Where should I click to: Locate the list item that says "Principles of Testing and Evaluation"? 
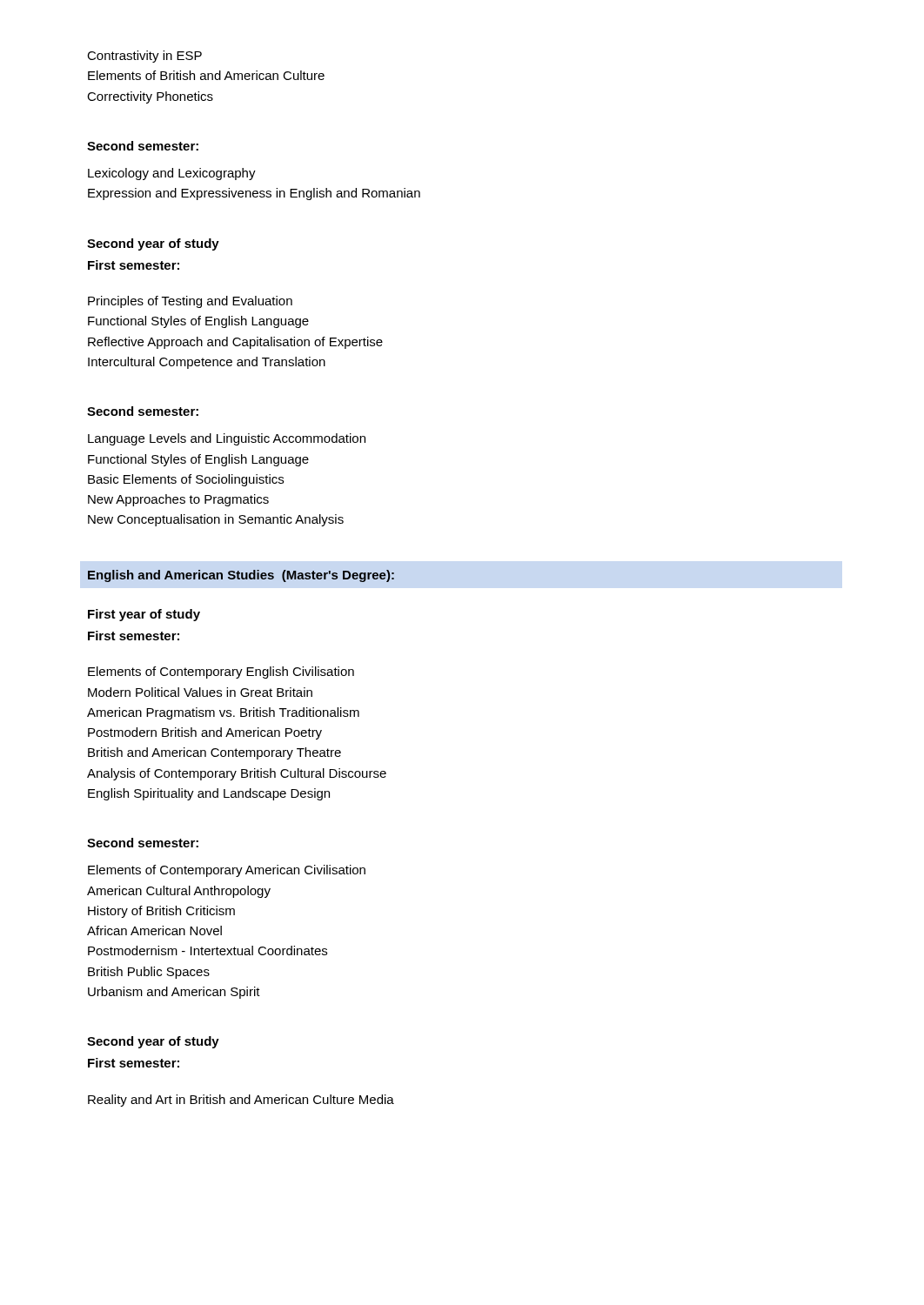point(190,301)
